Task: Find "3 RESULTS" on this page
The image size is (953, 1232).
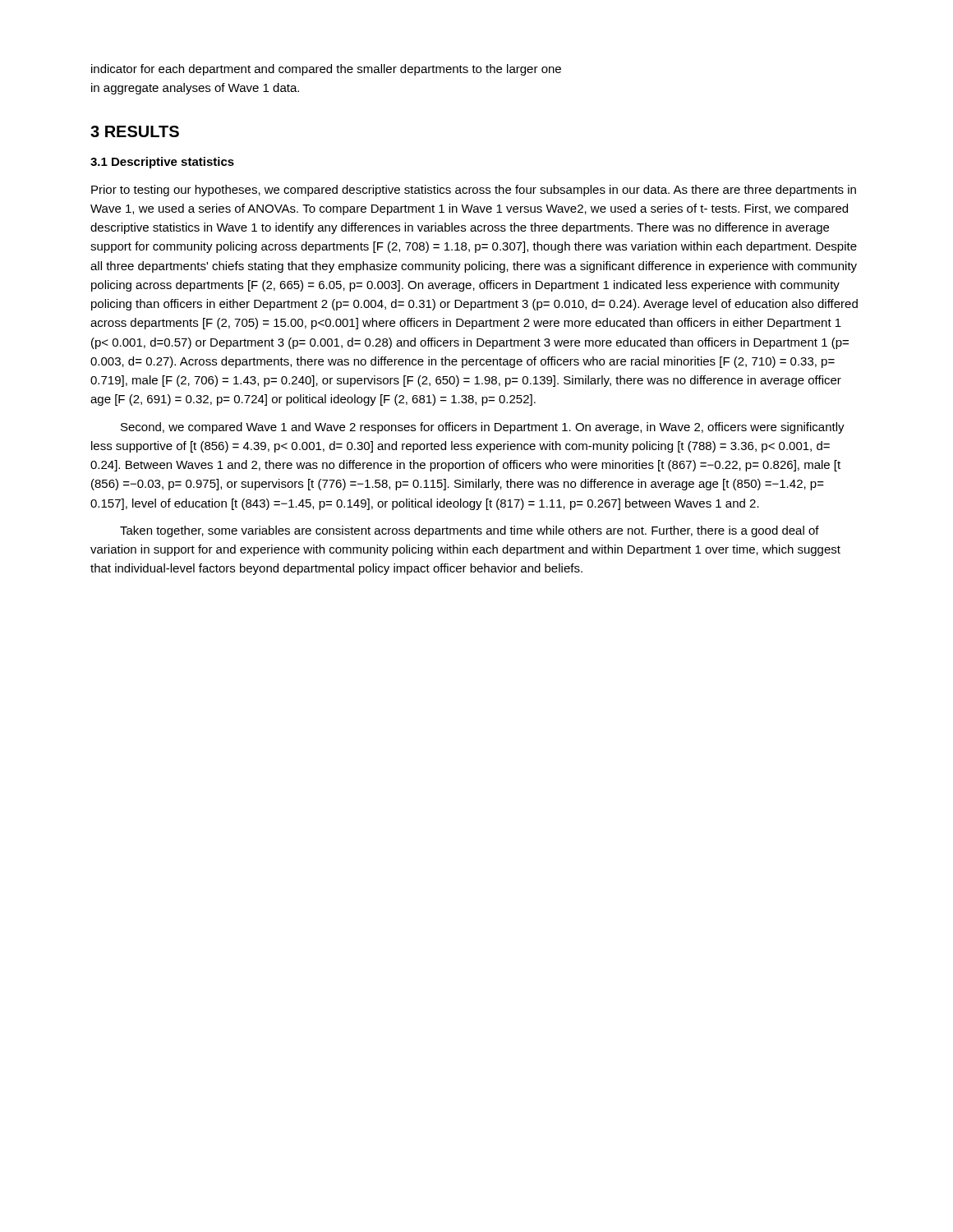Action: (x=135, y=131)
